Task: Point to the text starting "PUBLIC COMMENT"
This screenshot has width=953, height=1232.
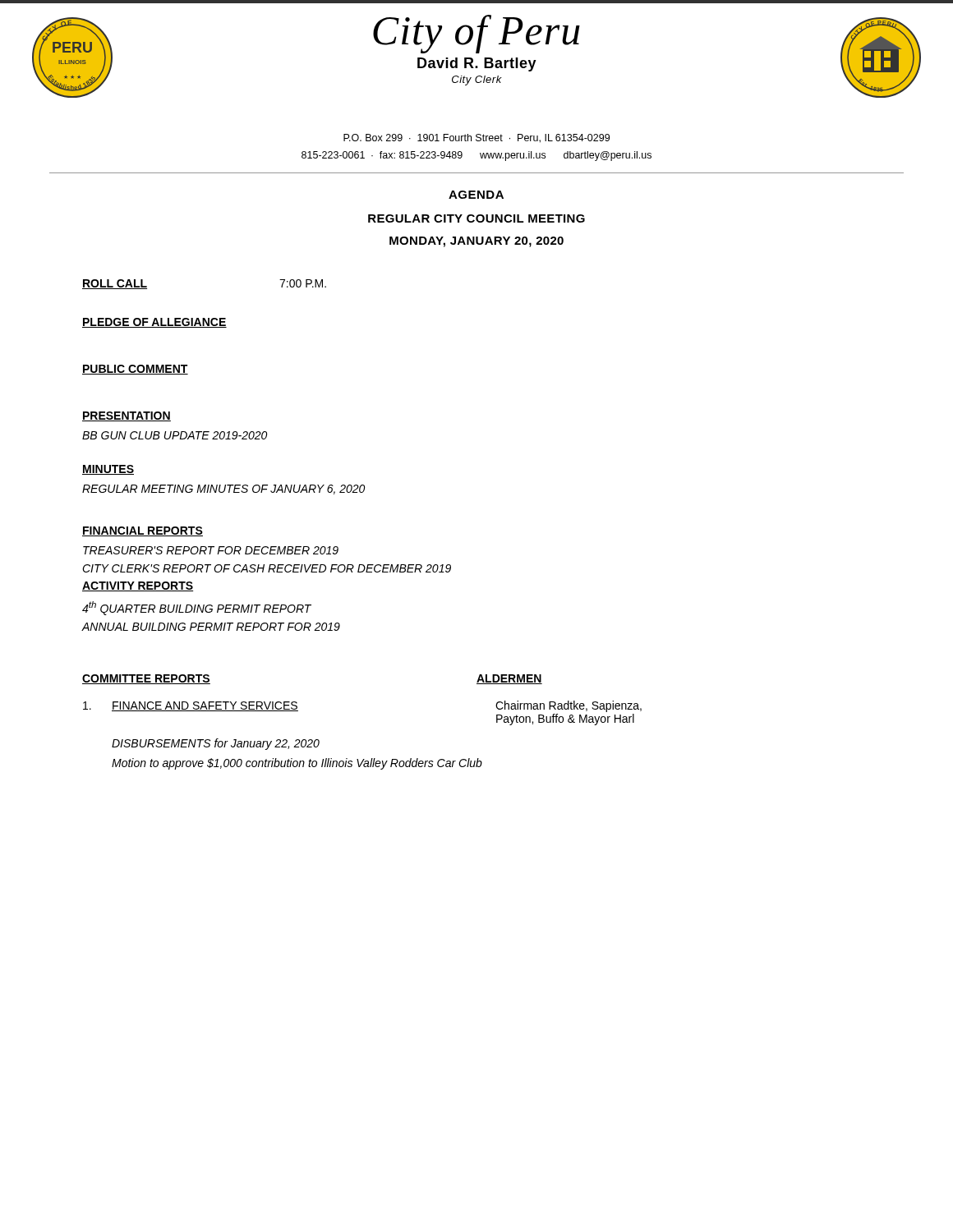Action: (135, 369)
